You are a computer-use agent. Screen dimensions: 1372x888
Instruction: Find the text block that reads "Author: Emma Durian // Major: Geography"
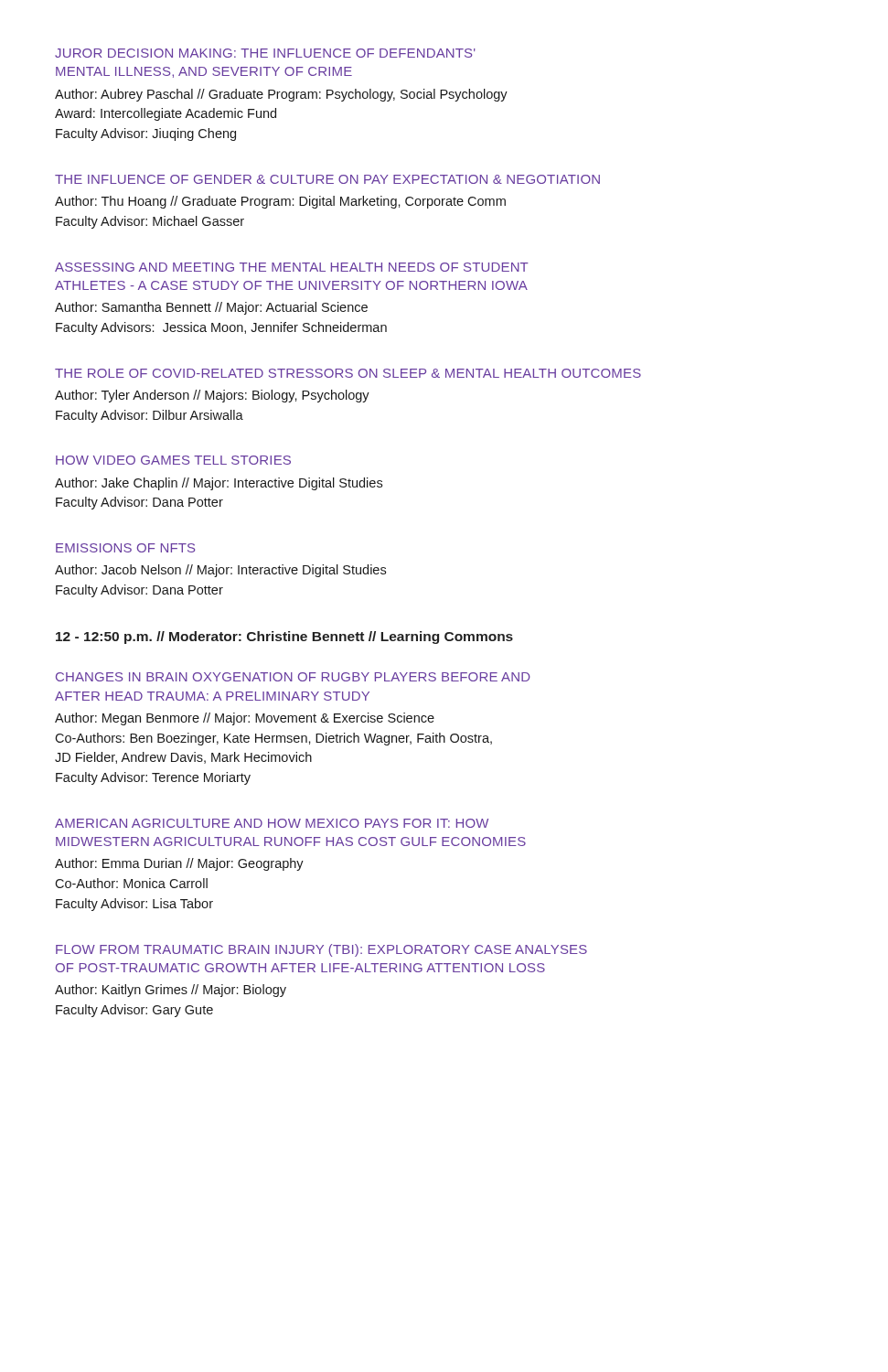click(x=179, y=884)
